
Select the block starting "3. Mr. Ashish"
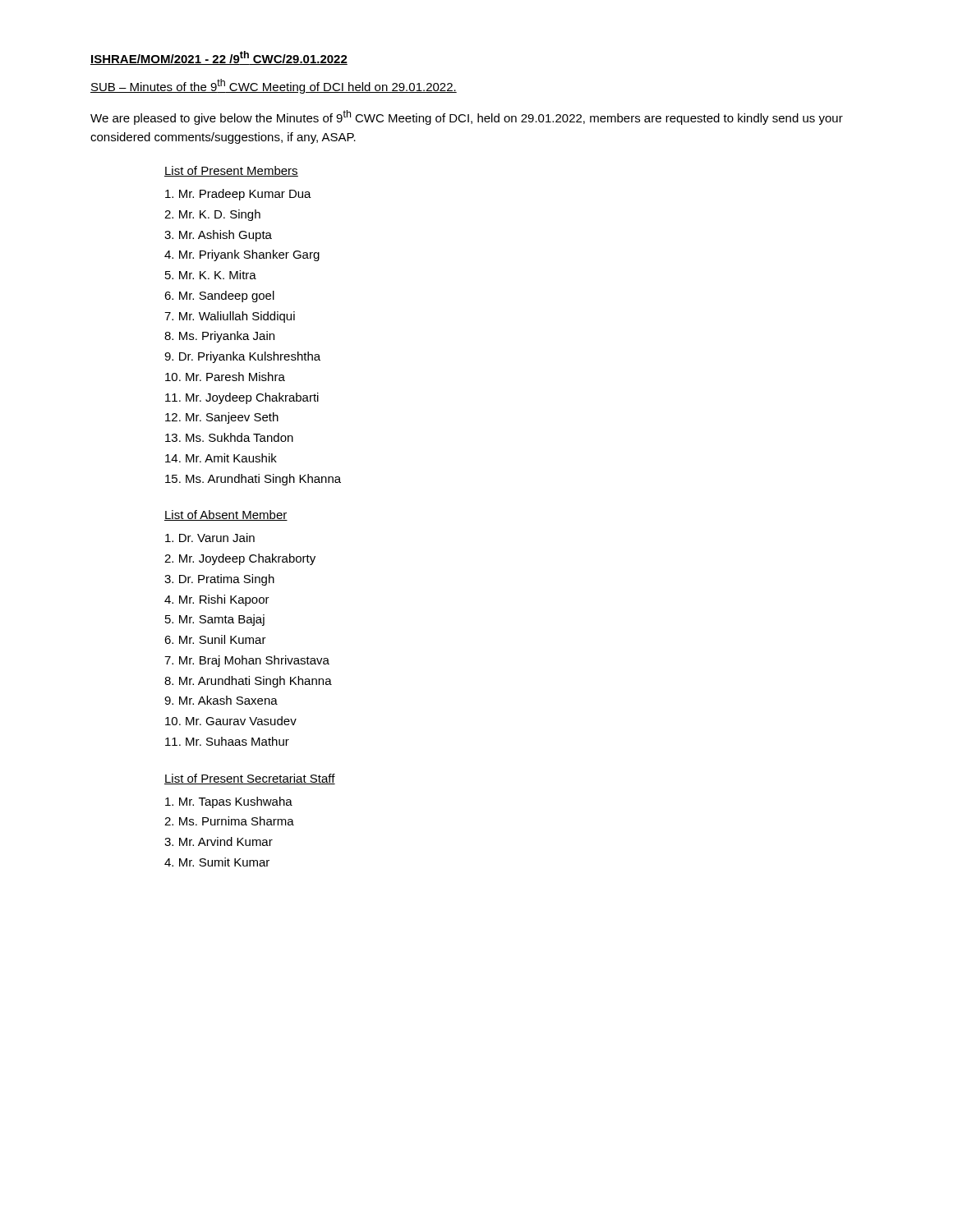pos(218,234)
